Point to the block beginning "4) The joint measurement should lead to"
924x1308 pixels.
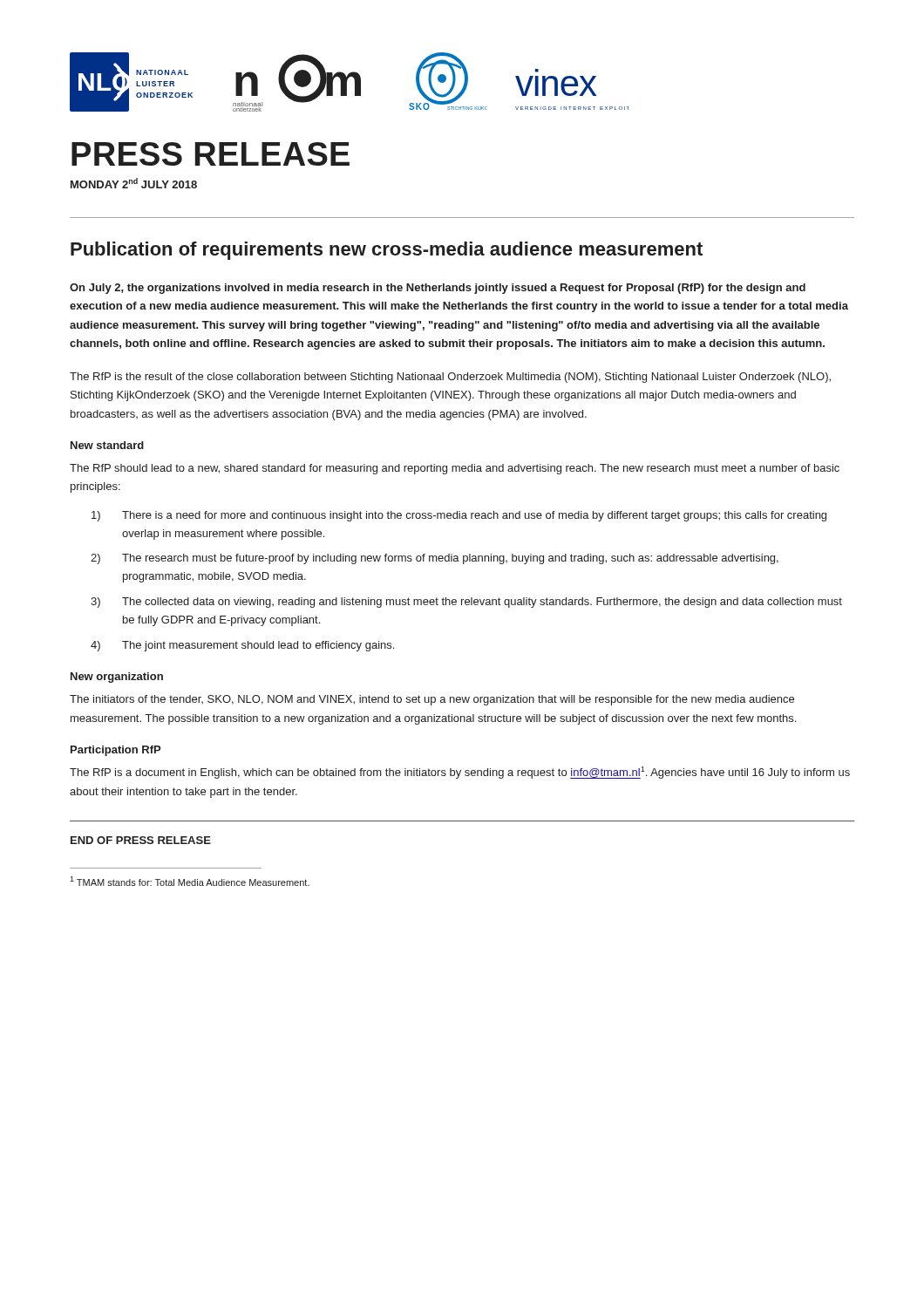242,646
